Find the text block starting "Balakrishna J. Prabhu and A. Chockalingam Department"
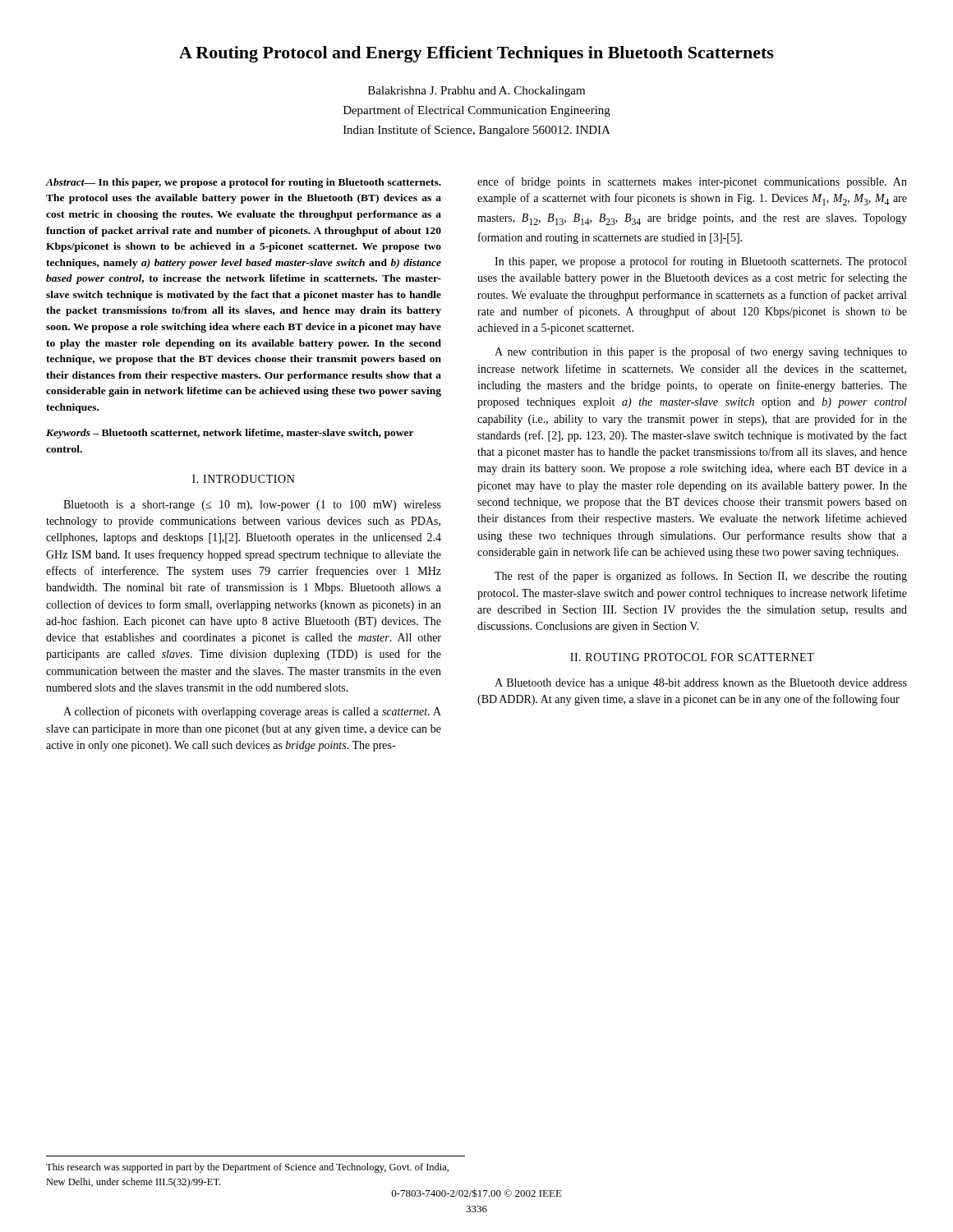The width and height of the screenshot is (953, 1232). click(x=476, y=110)
